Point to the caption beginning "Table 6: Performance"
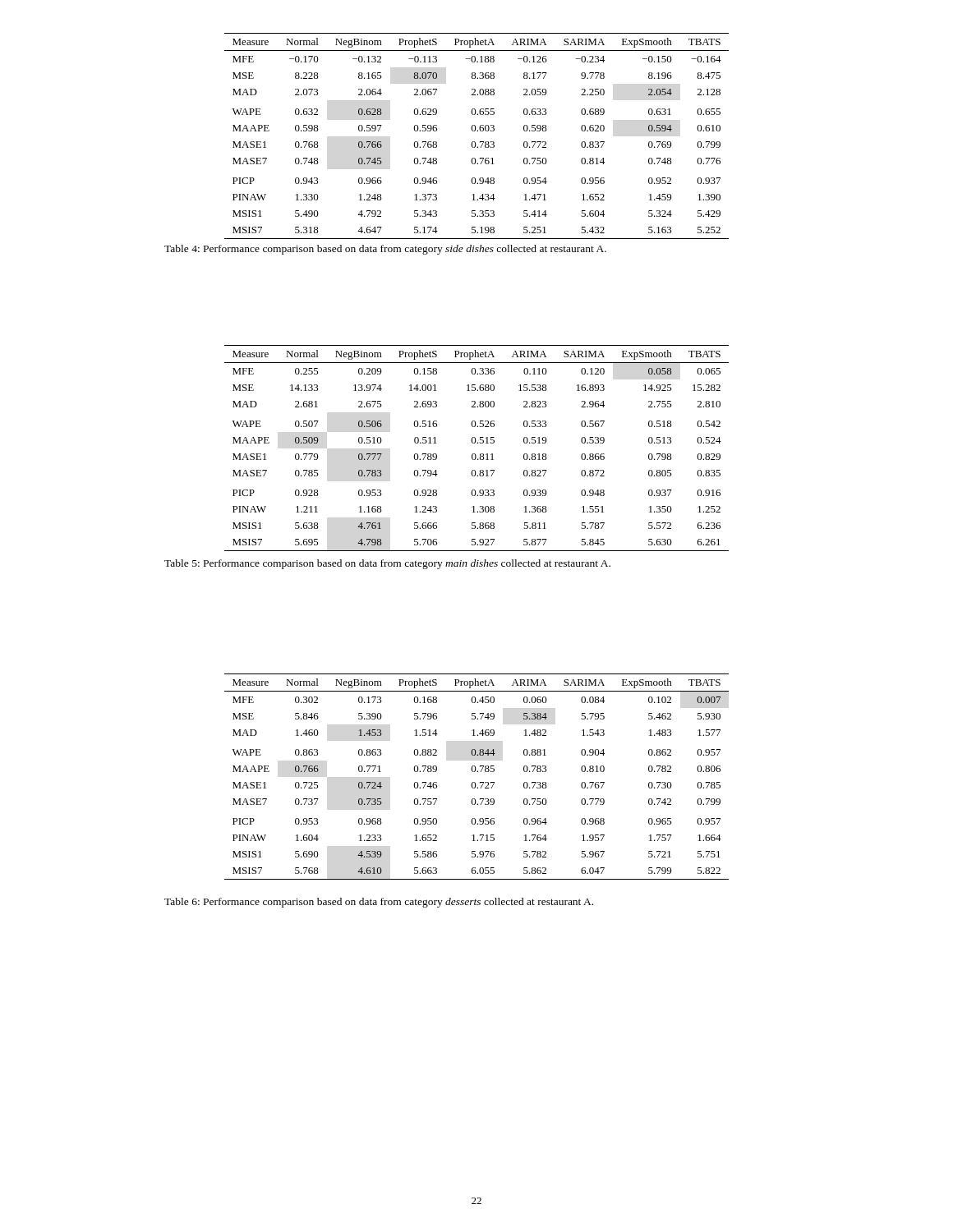Viewport: 953px width, 1232px height. click(x=379, y=901)
